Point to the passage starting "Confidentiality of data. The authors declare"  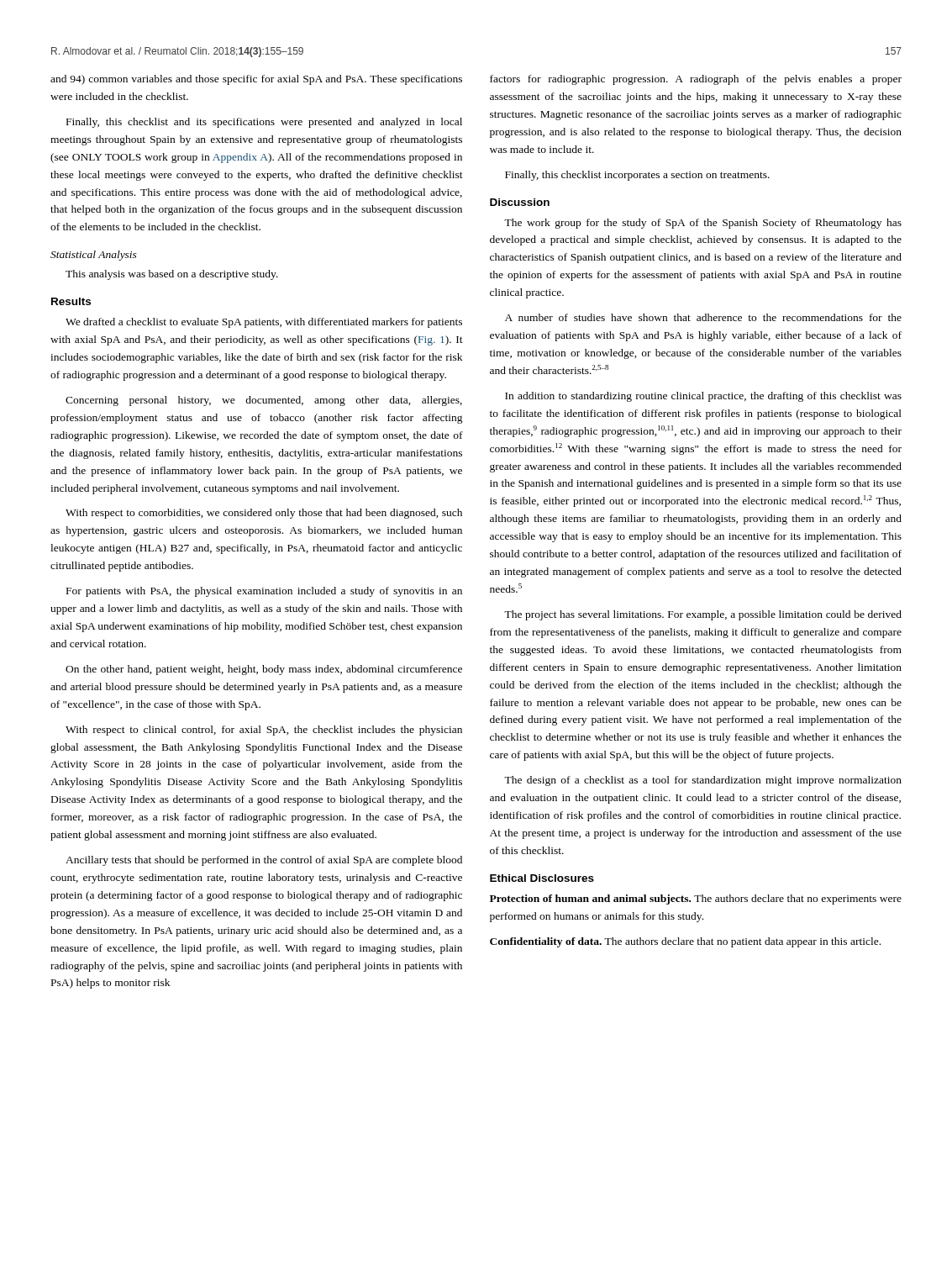click(x=695, y=942)
